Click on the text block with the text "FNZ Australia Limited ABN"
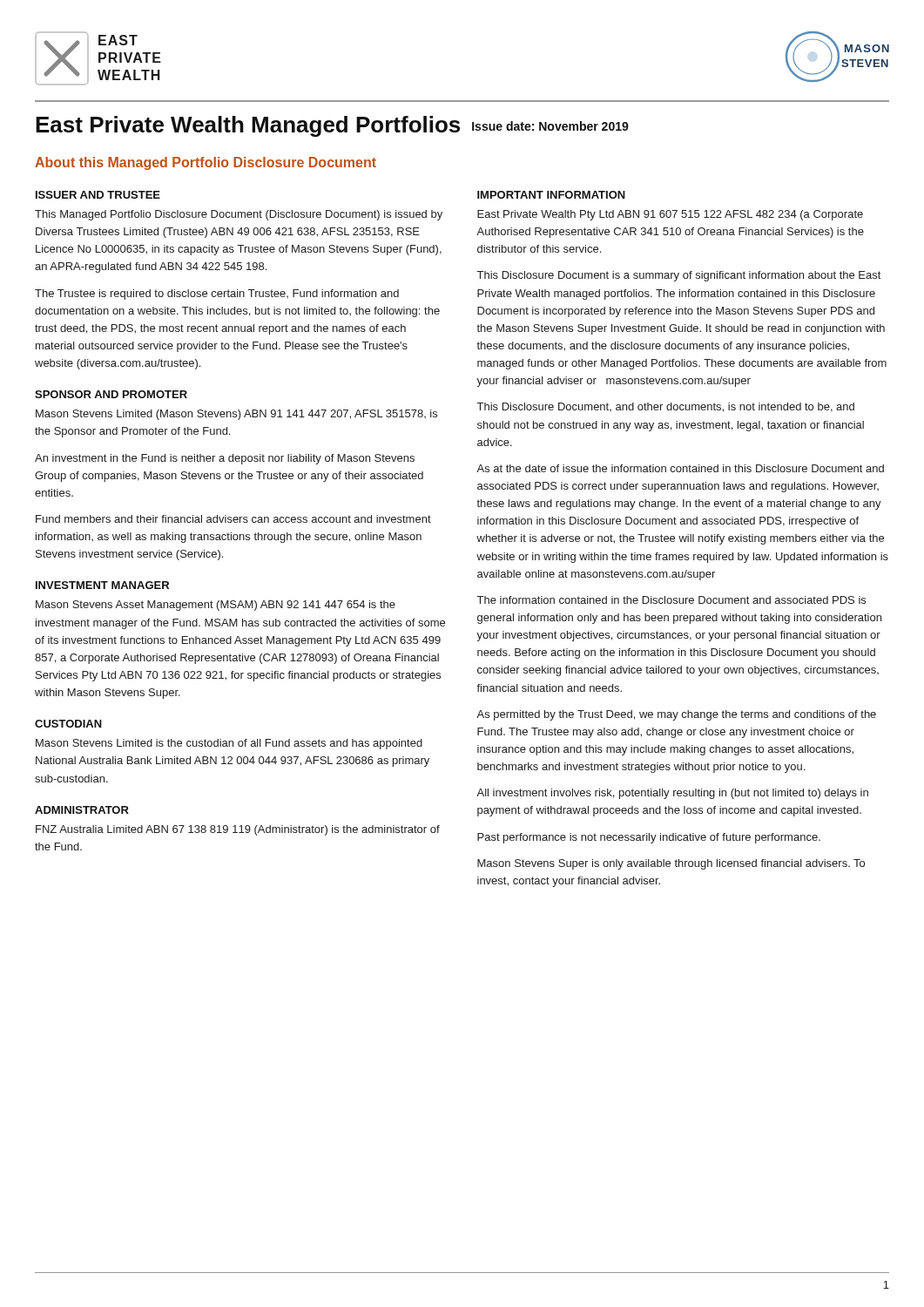The width and height of the screenshot is (924, 1307). tap(237, 838)
